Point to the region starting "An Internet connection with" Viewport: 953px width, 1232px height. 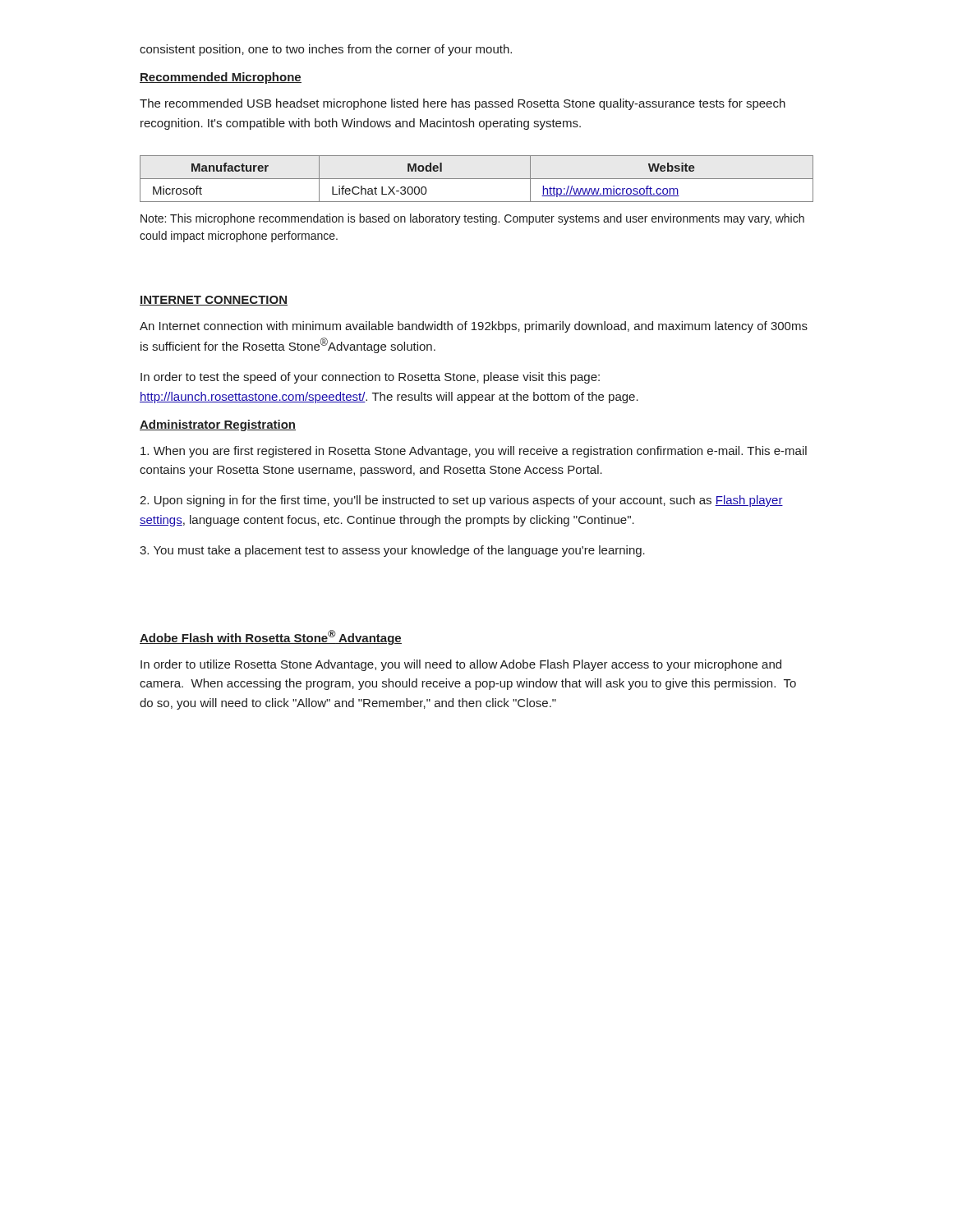[x=474, y=336]
